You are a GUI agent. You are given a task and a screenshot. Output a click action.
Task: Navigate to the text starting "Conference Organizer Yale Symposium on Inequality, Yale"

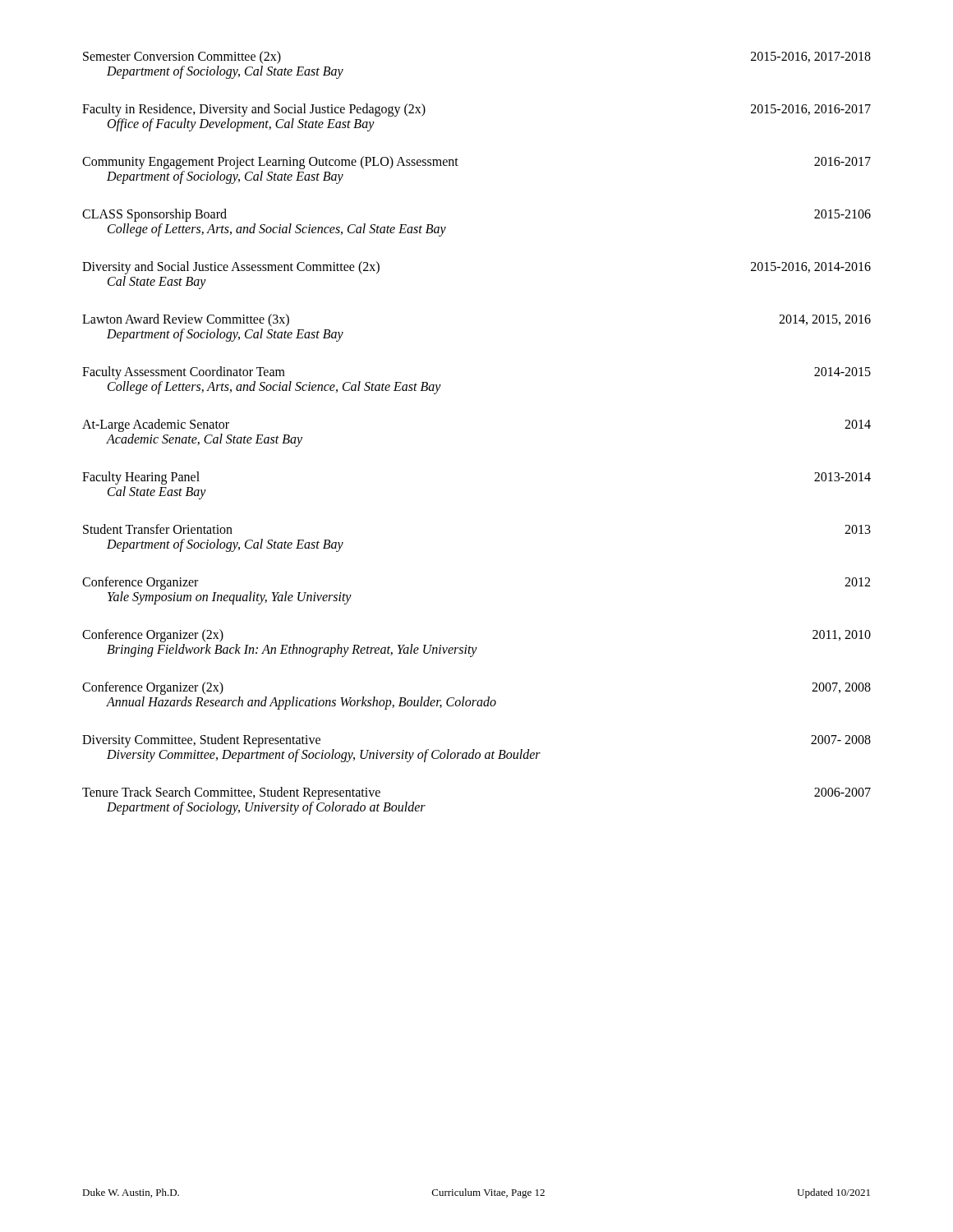click(x=140, y=583)
